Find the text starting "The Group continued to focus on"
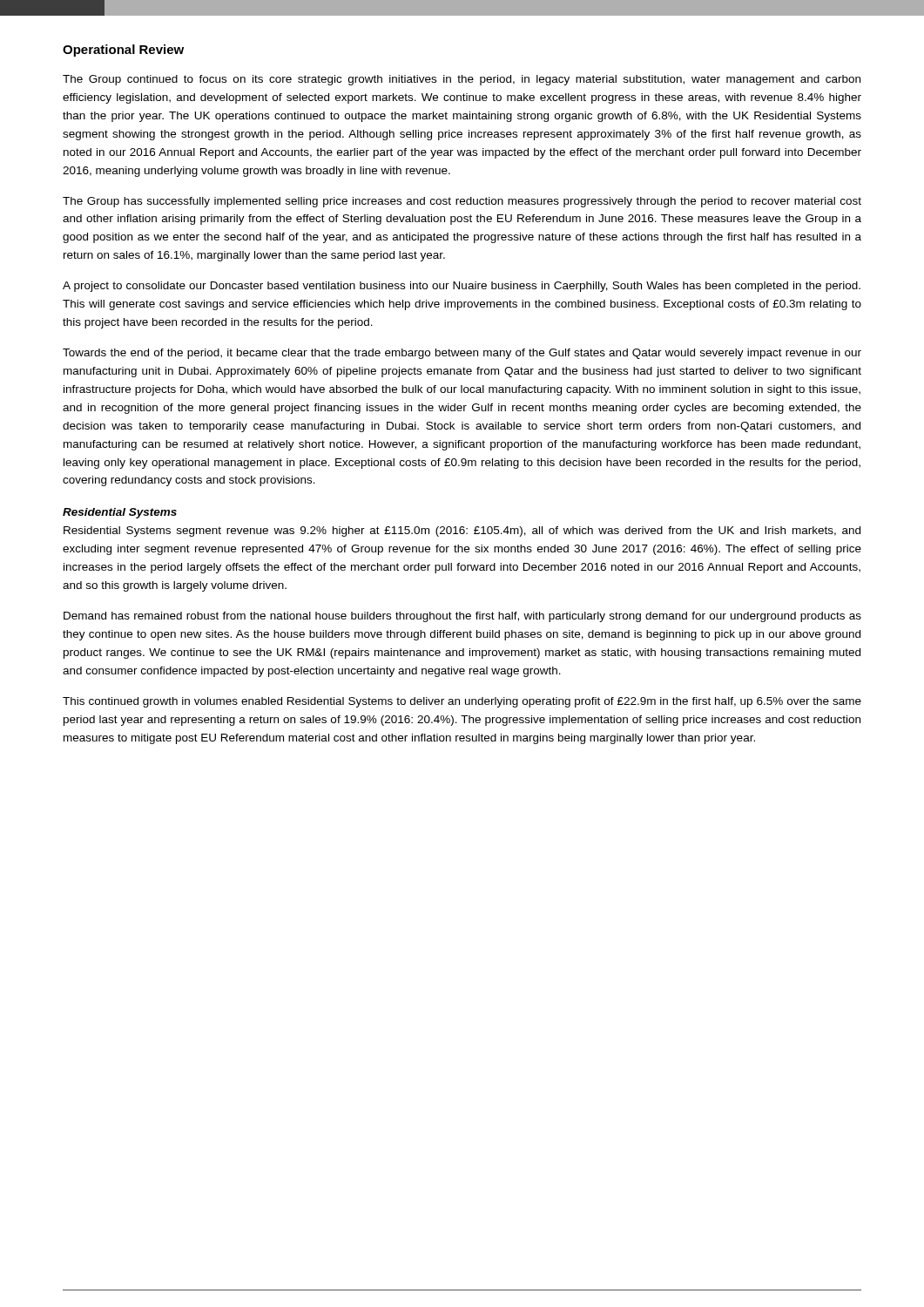 (x=462, y=124)
